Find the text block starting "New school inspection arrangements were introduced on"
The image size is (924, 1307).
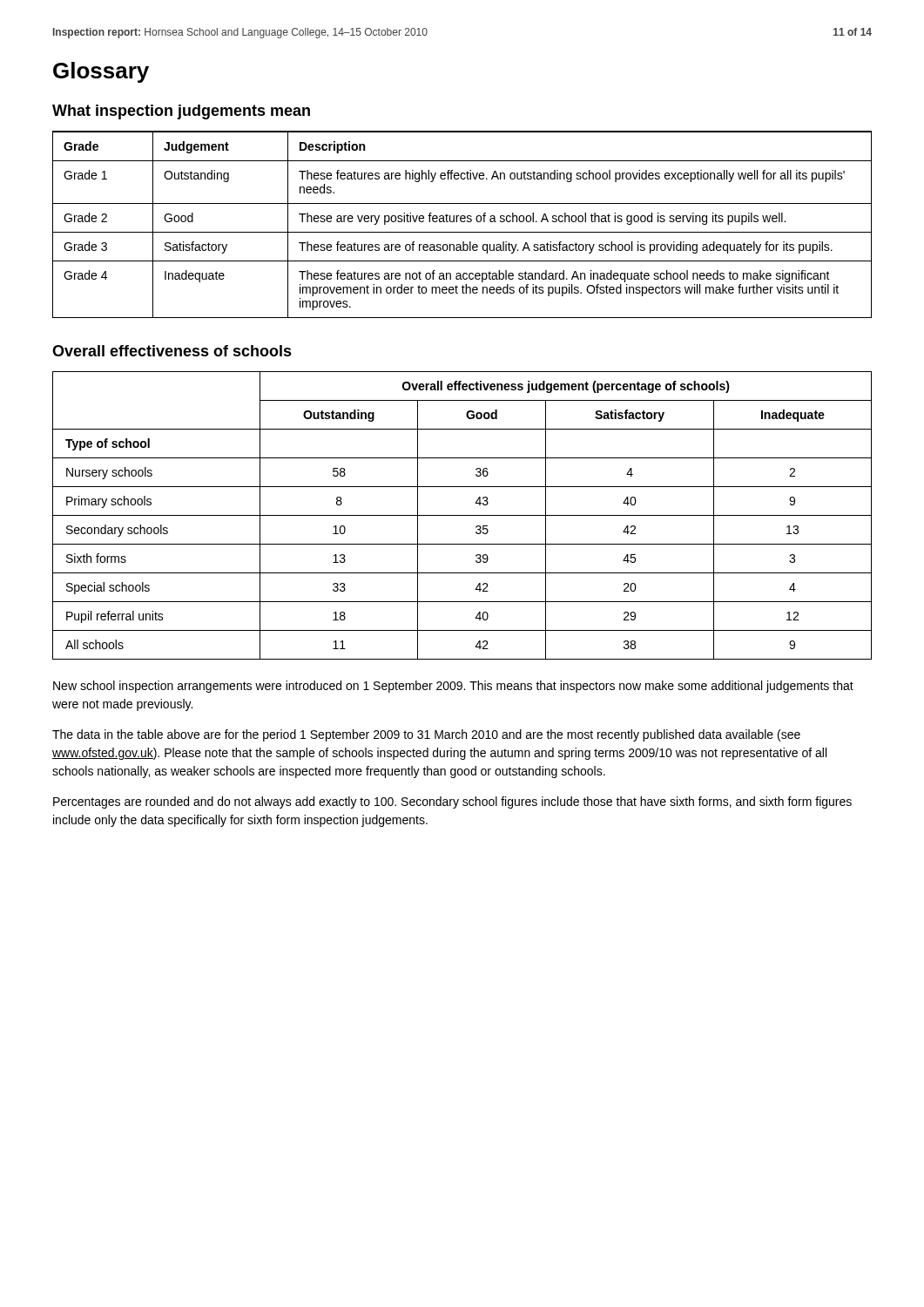point(453,695)
